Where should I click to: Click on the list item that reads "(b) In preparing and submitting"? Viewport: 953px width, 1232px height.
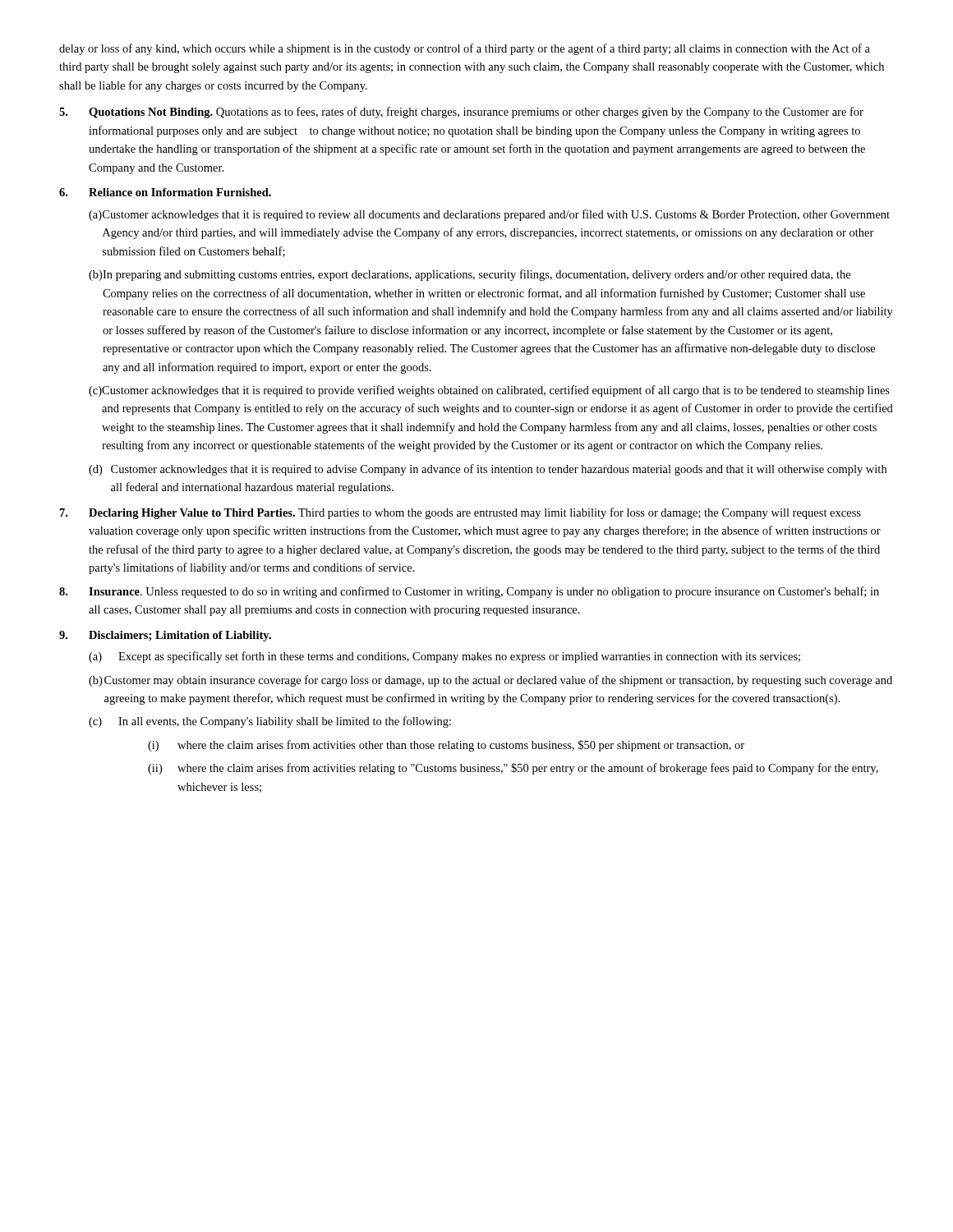point(491,321)
